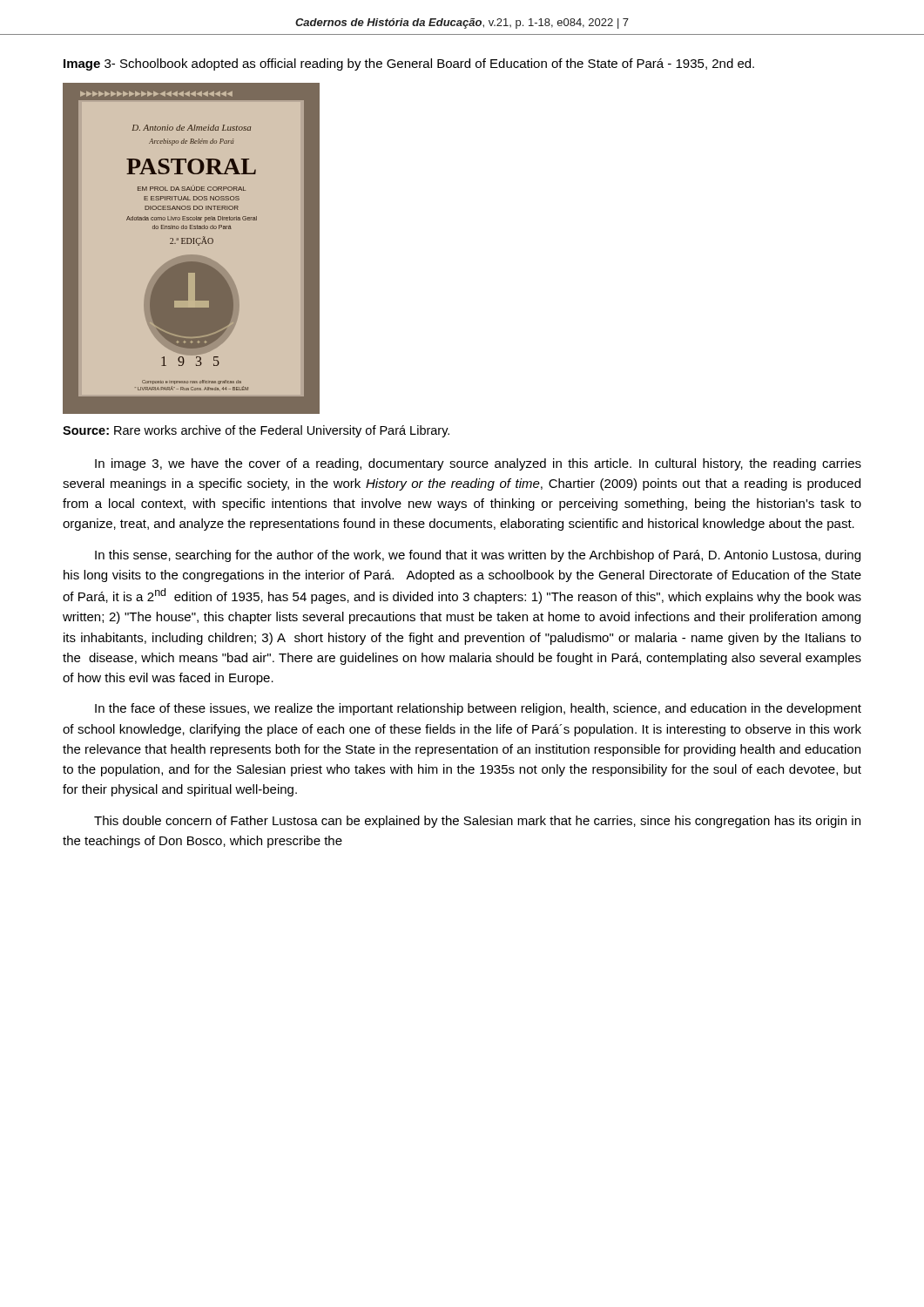Navigate to the passage starting "In the face"
Viewport: 924px width, 1307px height.
coord(462,749)
